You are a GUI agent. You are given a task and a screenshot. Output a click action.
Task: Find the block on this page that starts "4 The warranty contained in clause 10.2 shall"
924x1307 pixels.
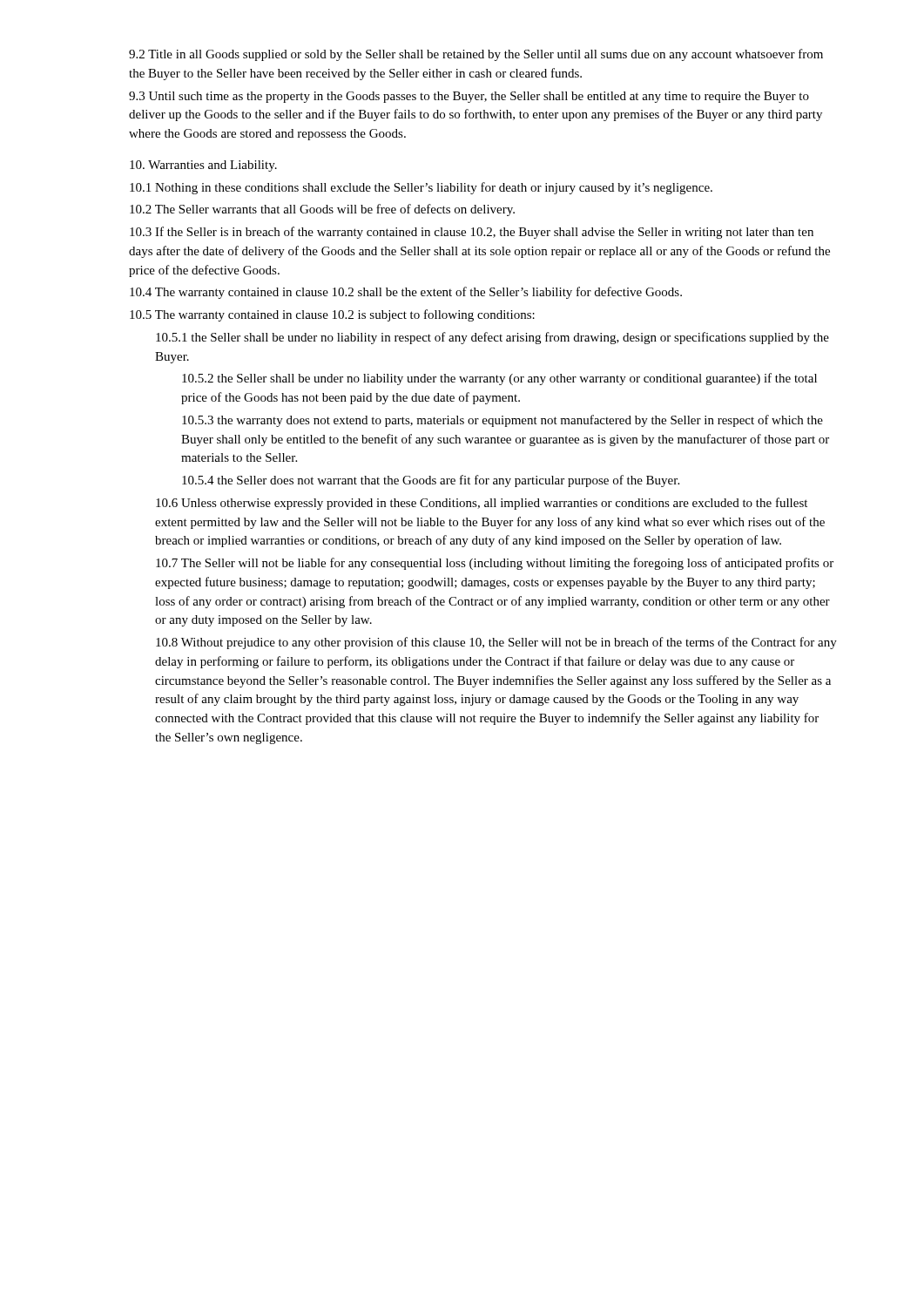406,292
